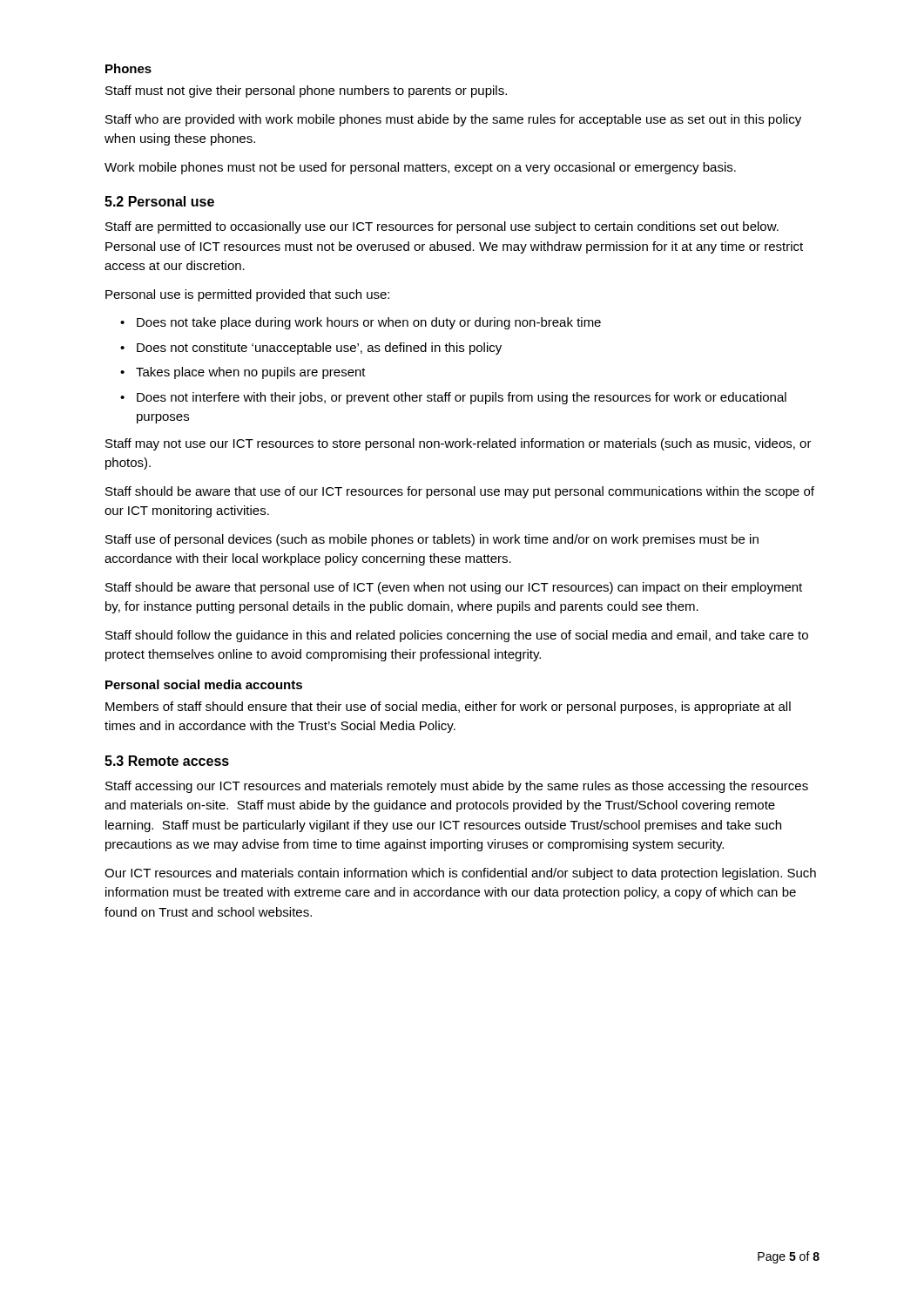Point to the block beginning "Staff use of personal devices (such"
This screenshot has width=924, height=1307.
432,548
